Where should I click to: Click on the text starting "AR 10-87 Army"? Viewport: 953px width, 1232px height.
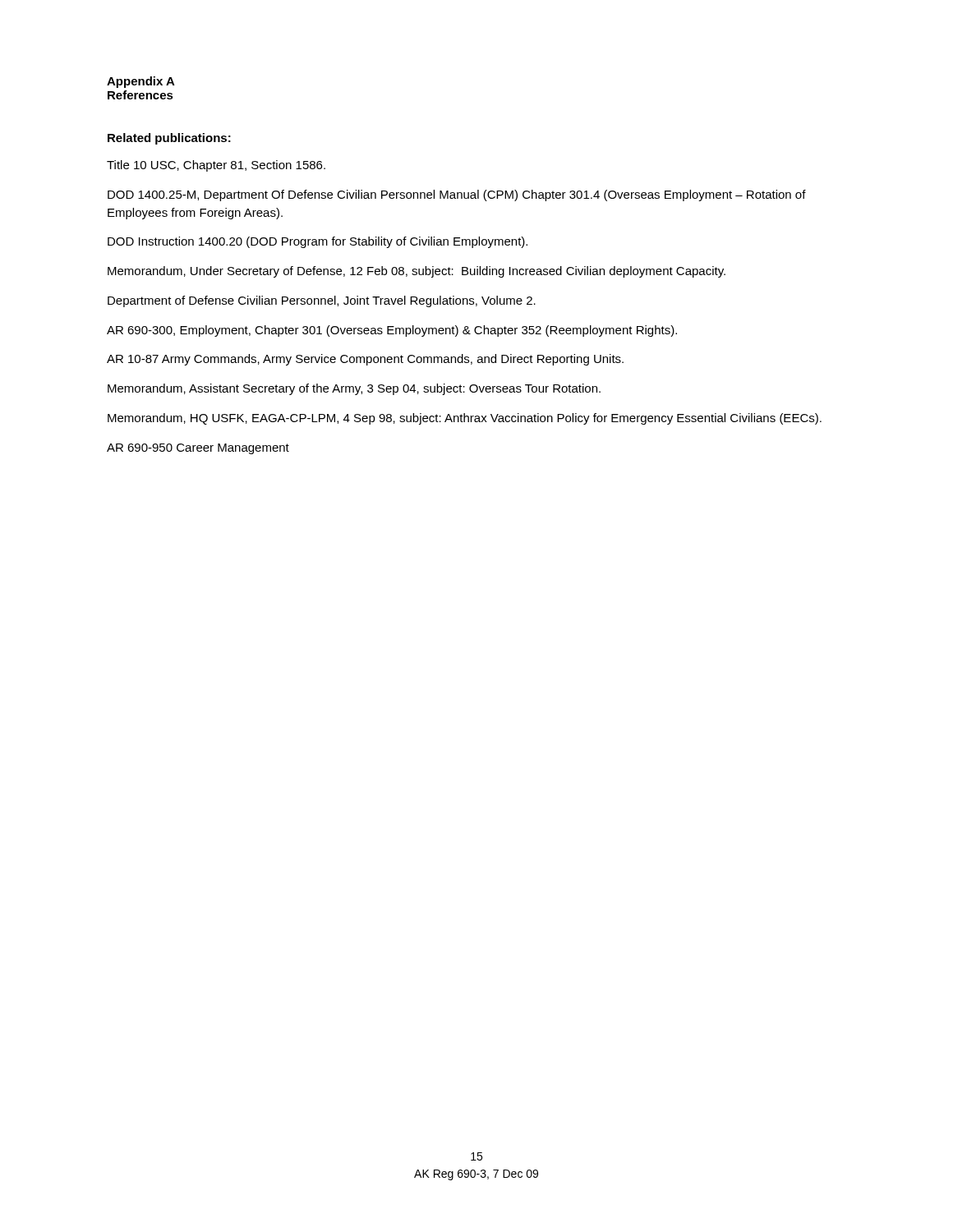(366, 359)
